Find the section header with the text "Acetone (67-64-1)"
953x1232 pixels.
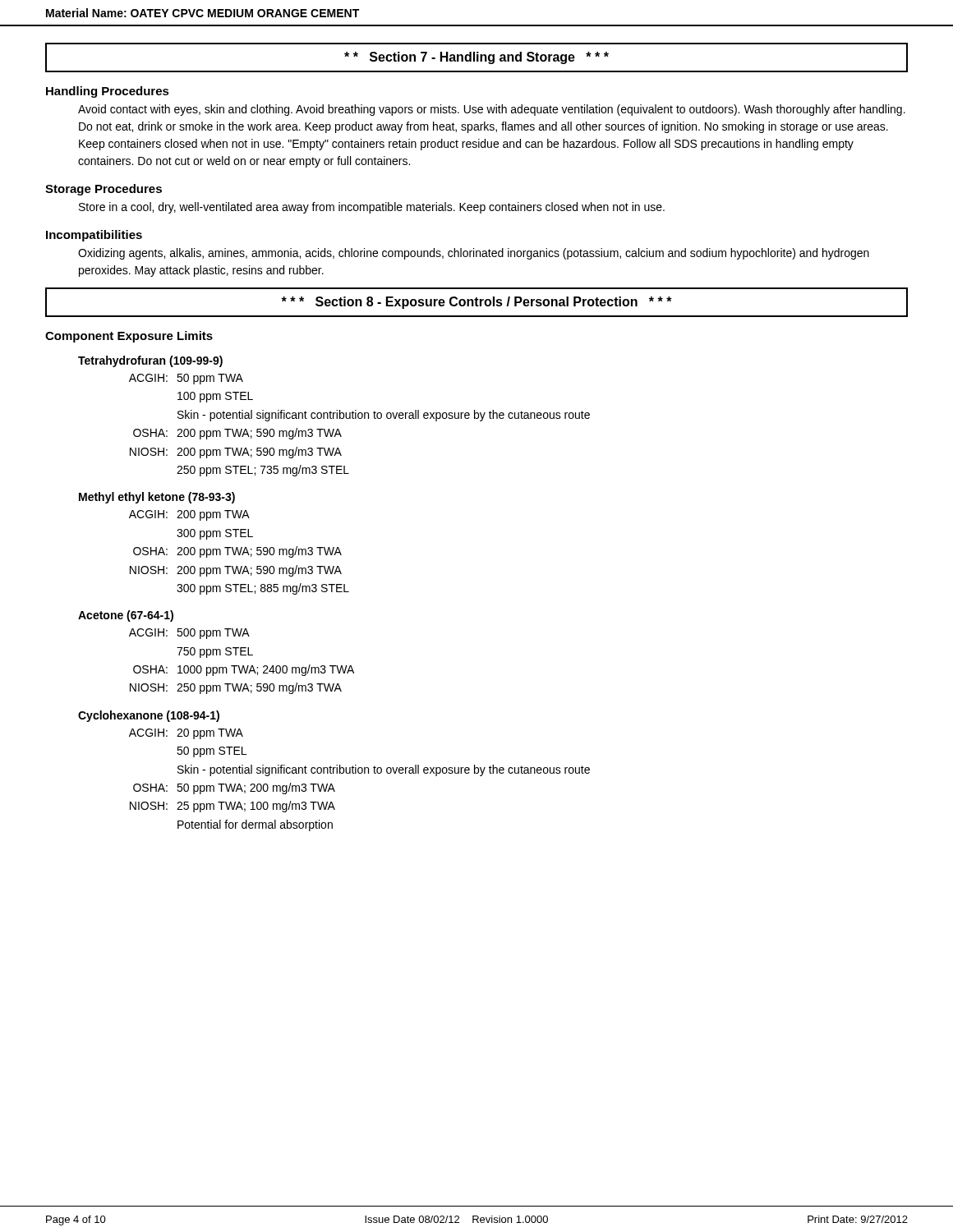pos(126,615)
